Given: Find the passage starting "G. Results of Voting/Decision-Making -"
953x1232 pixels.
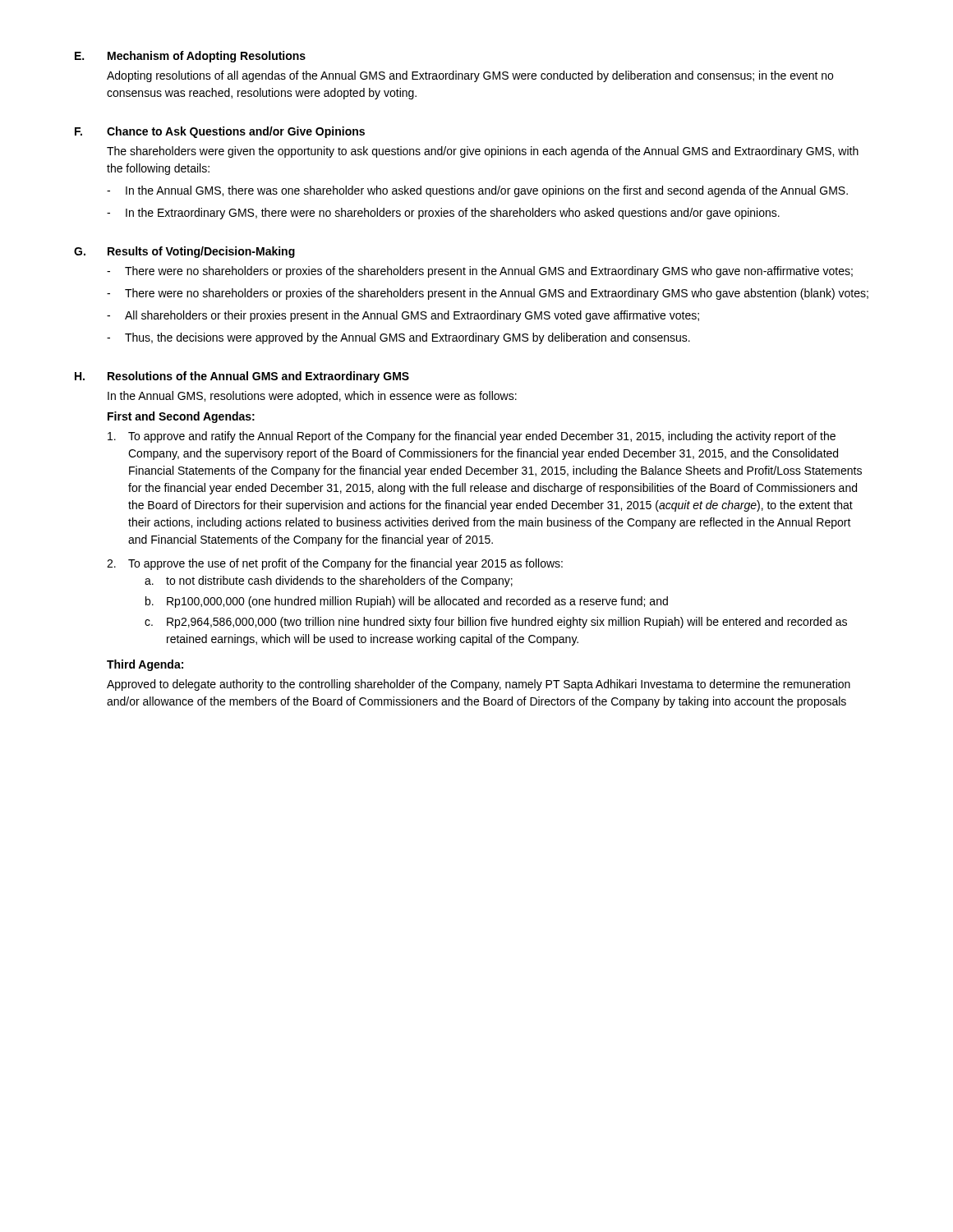Looking at the screenshot, I should [x=472, y=298].
